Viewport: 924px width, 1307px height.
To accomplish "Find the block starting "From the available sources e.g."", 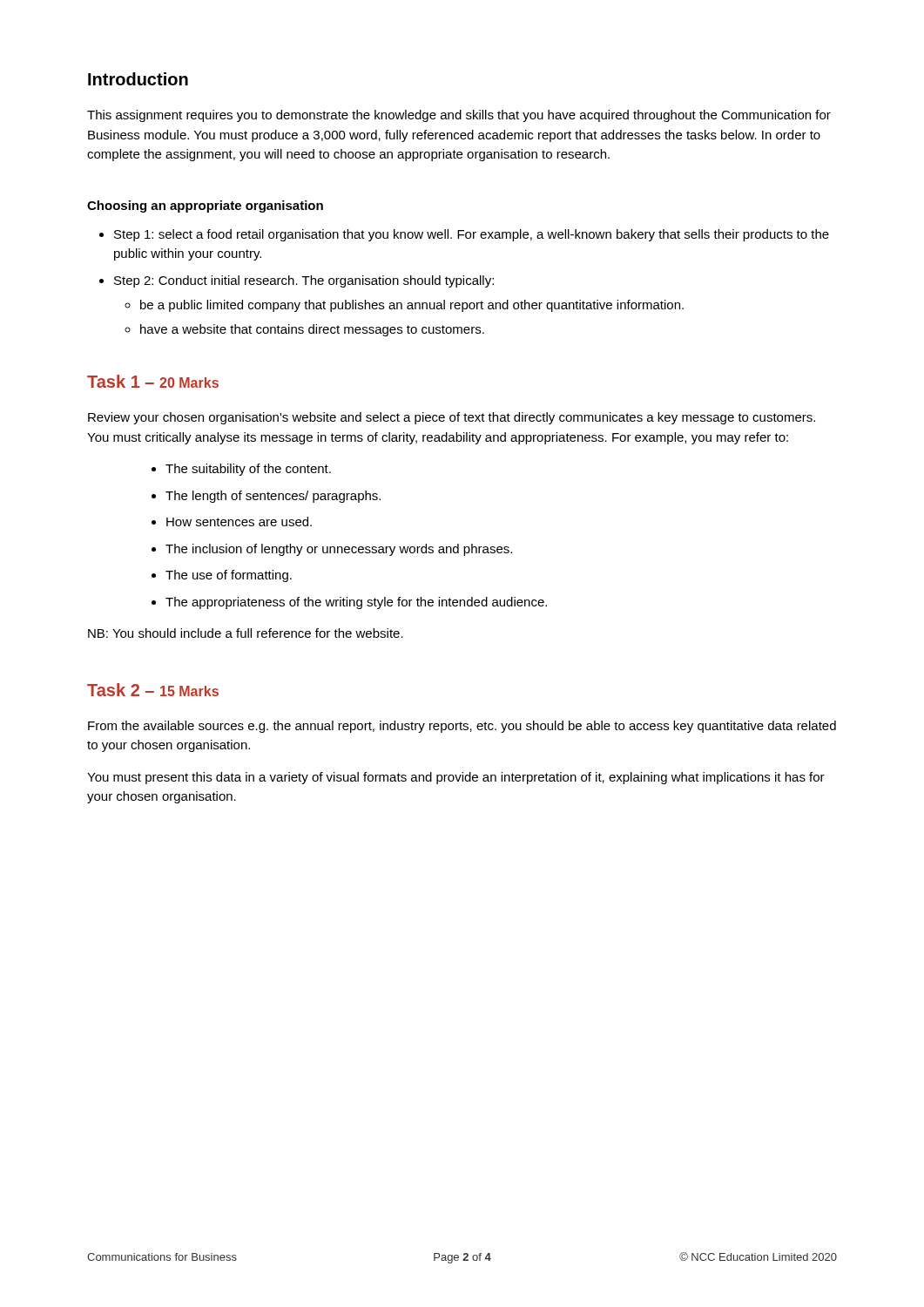I will point(462,735).
